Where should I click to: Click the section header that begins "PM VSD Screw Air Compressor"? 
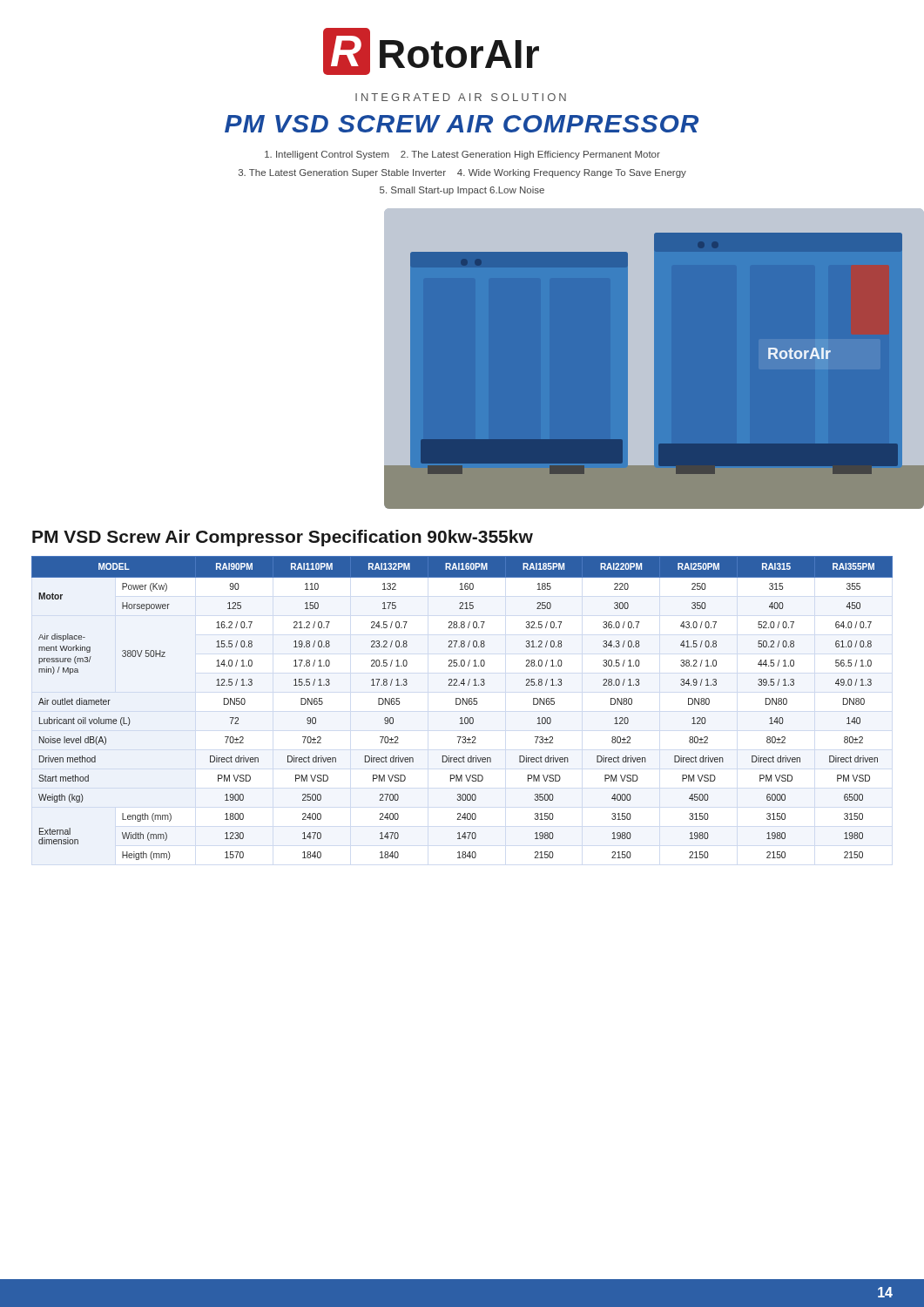(282, 536)
